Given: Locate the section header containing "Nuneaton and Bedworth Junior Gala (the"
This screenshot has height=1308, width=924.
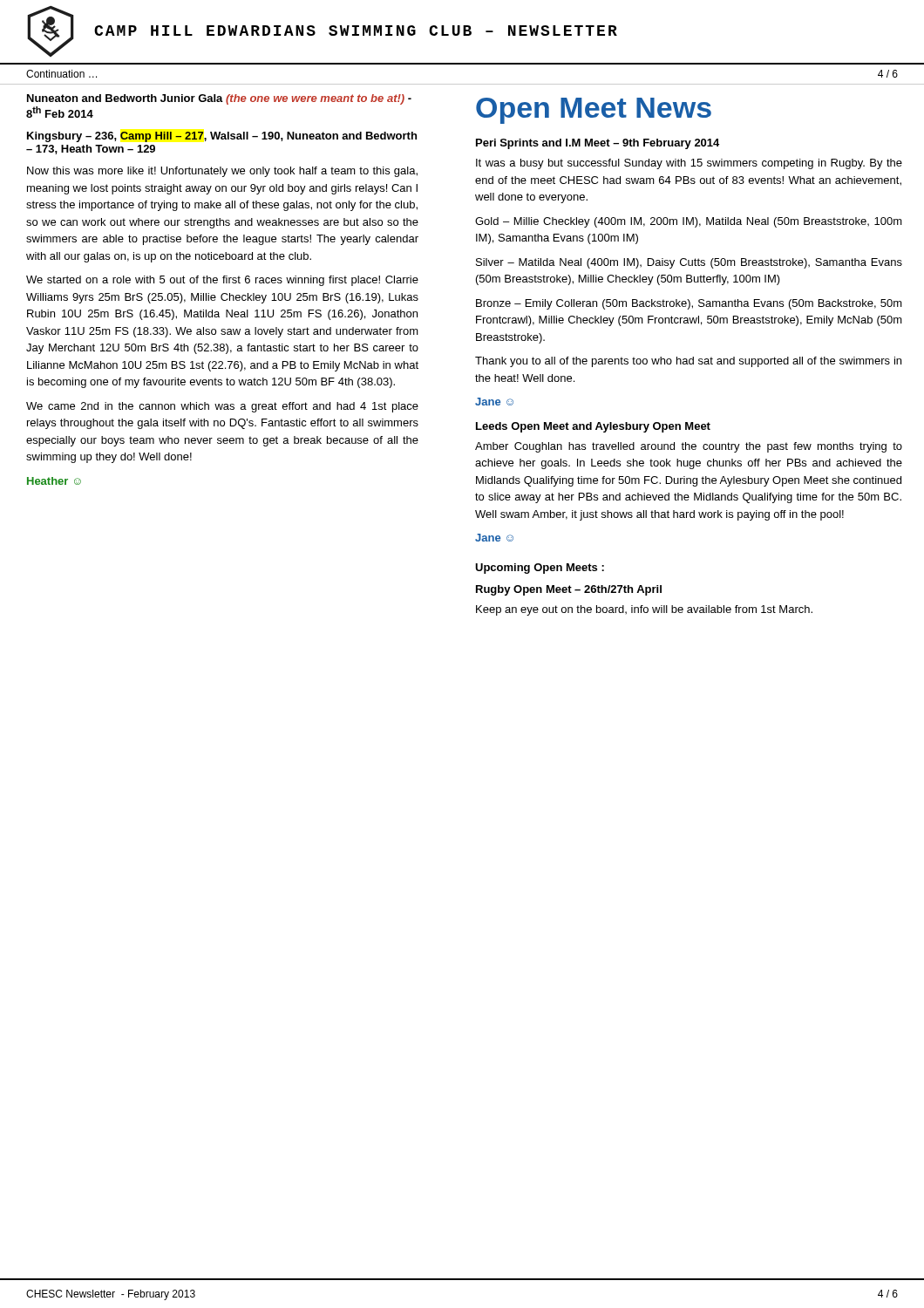Looking at the screenshot, I should pyautogui.click(x=219, y=106).
